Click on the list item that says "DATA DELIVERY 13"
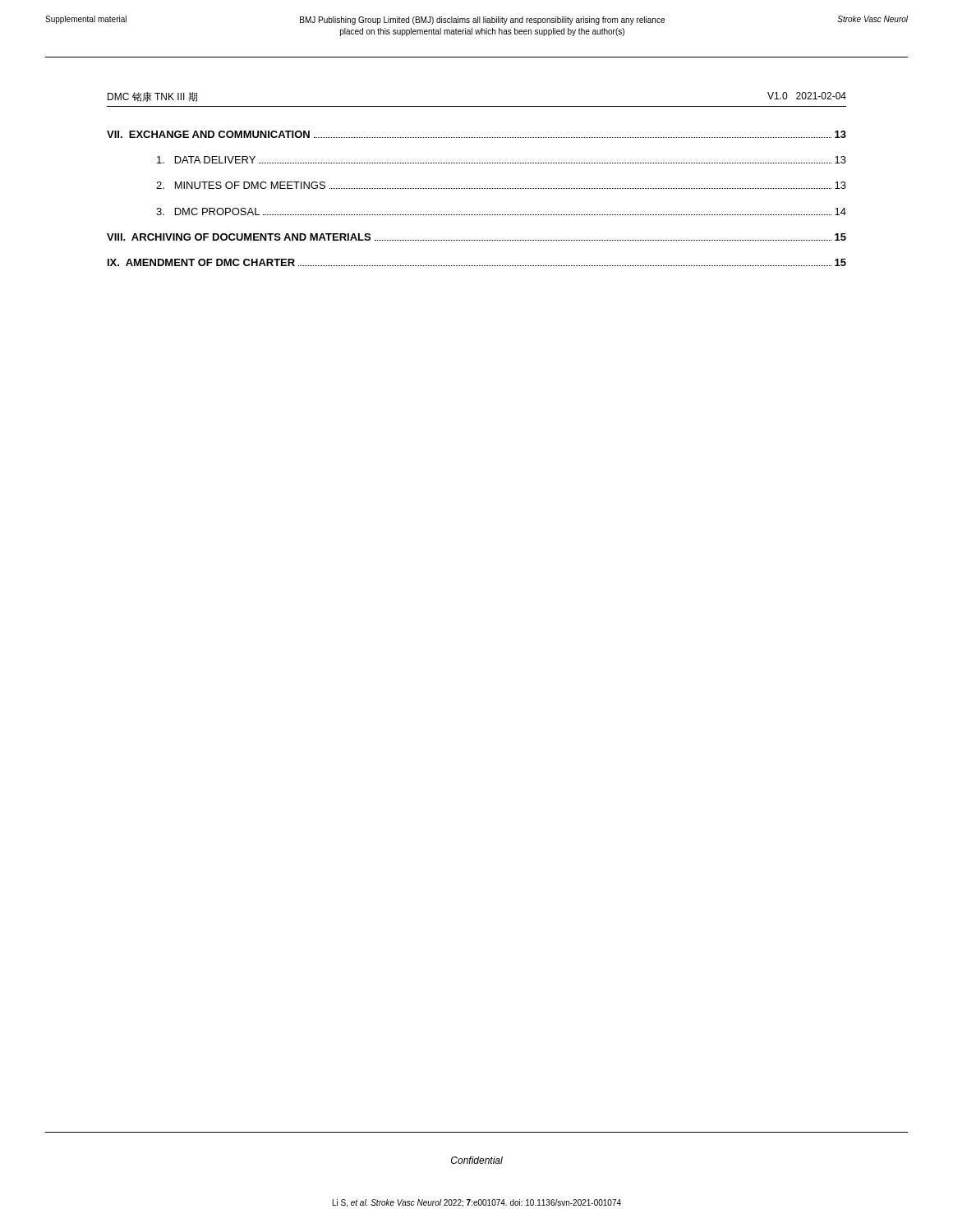Screen dimensions: 1232x953 point(501,160)
